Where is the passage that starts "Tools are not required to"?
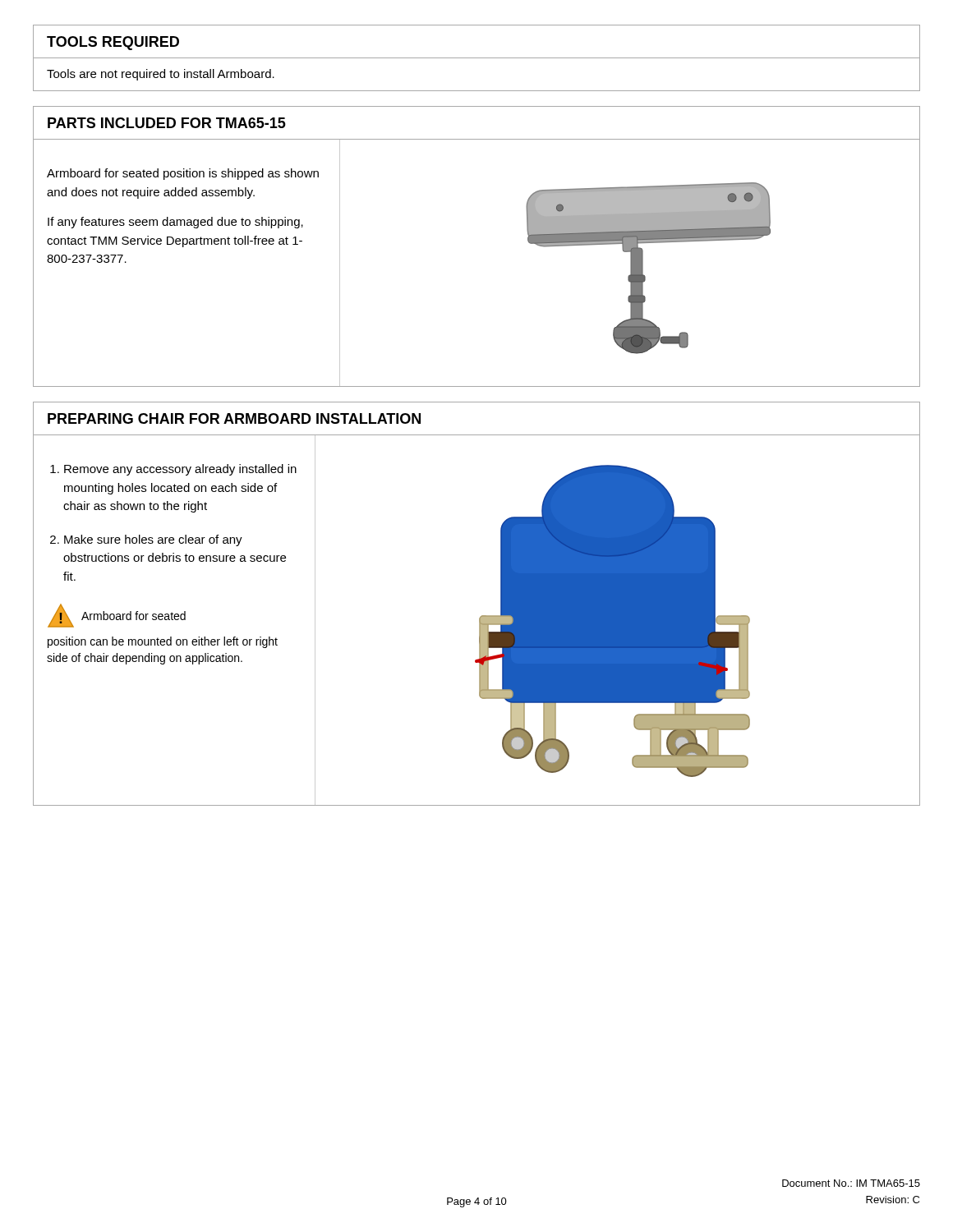 coord(161,73)
